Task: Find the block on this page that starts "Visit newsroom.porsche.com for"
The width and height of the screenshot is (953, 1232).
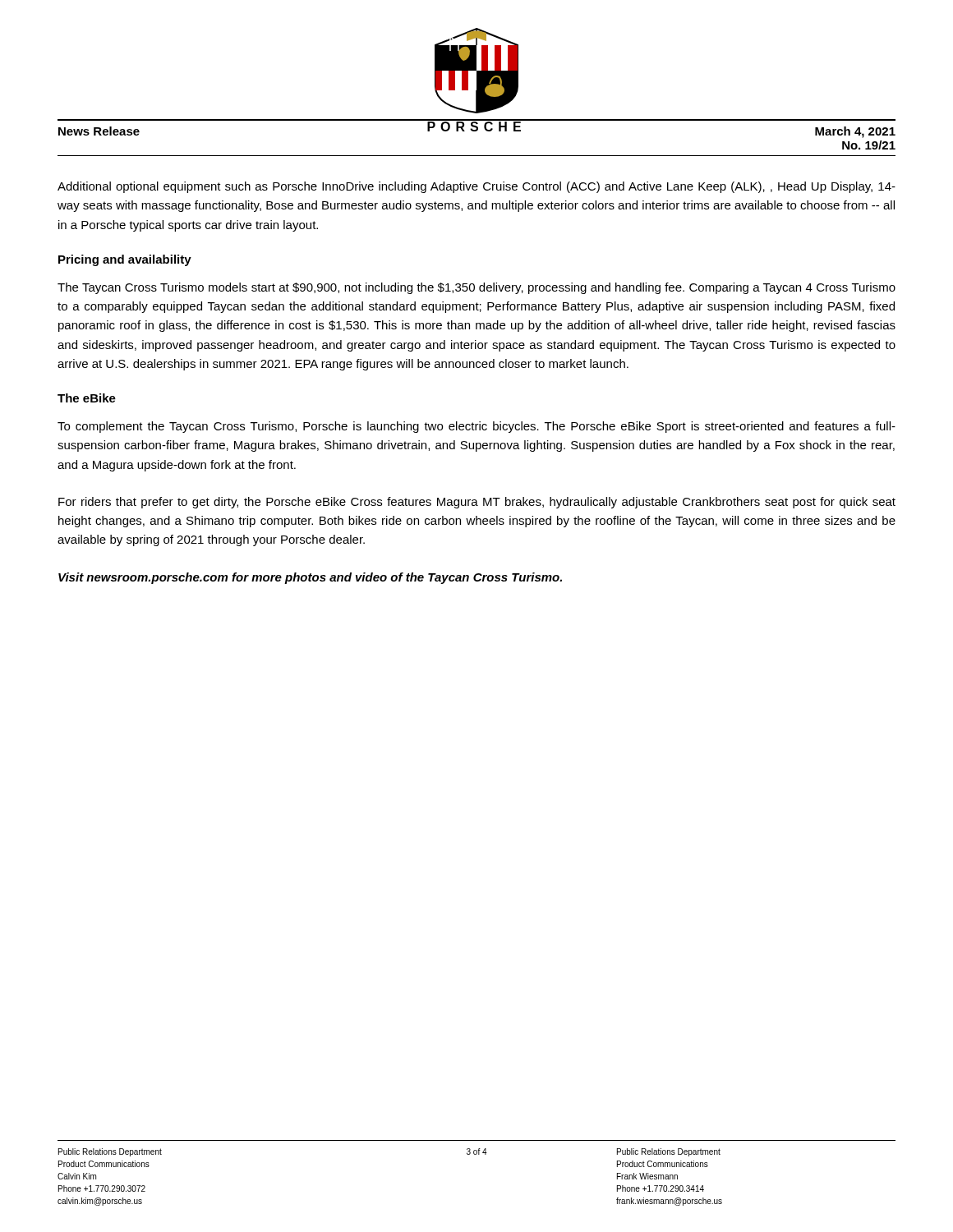Action: click(x=310, y=577)
